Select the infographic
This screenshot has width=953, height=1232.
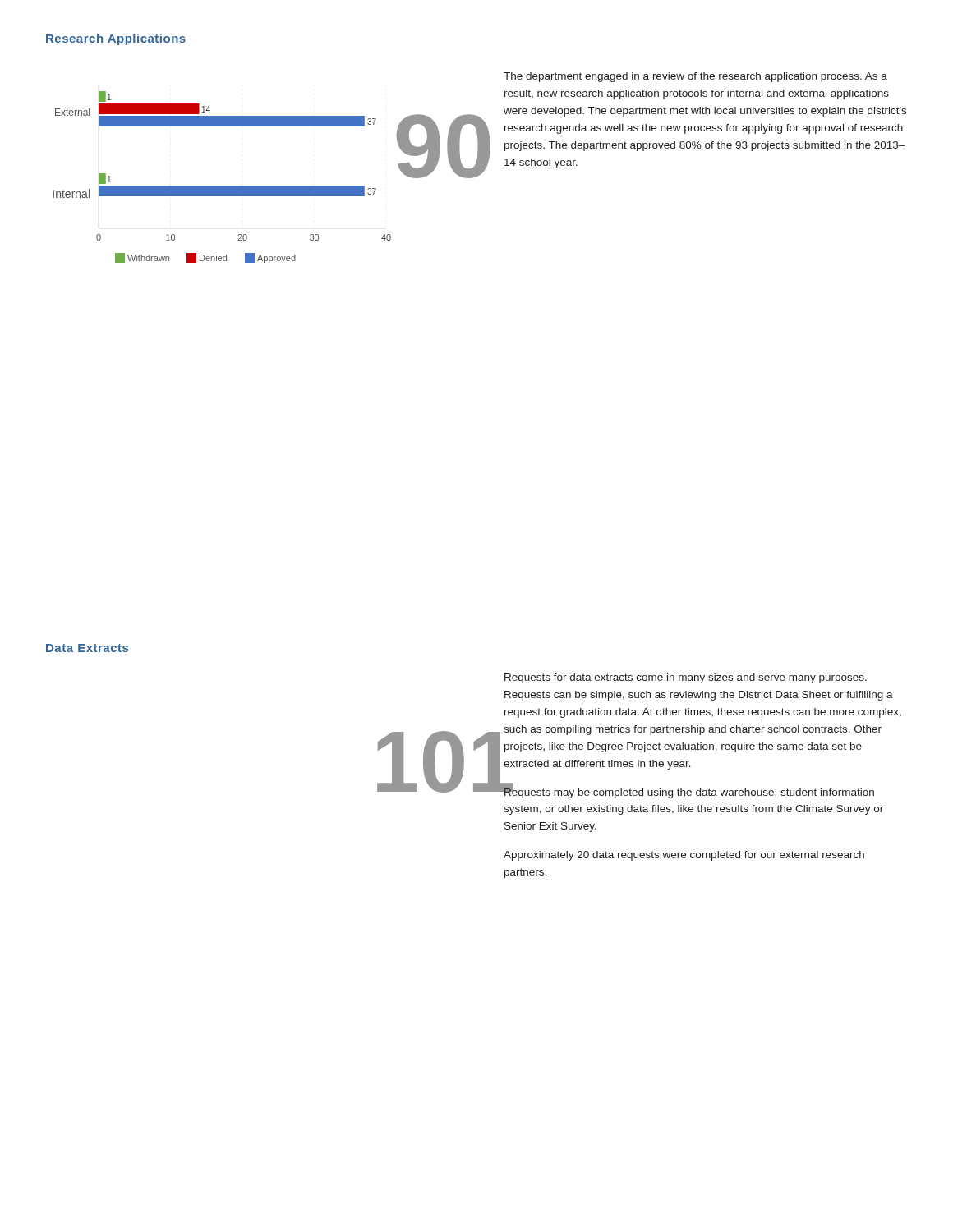click(x=222, y=872)
